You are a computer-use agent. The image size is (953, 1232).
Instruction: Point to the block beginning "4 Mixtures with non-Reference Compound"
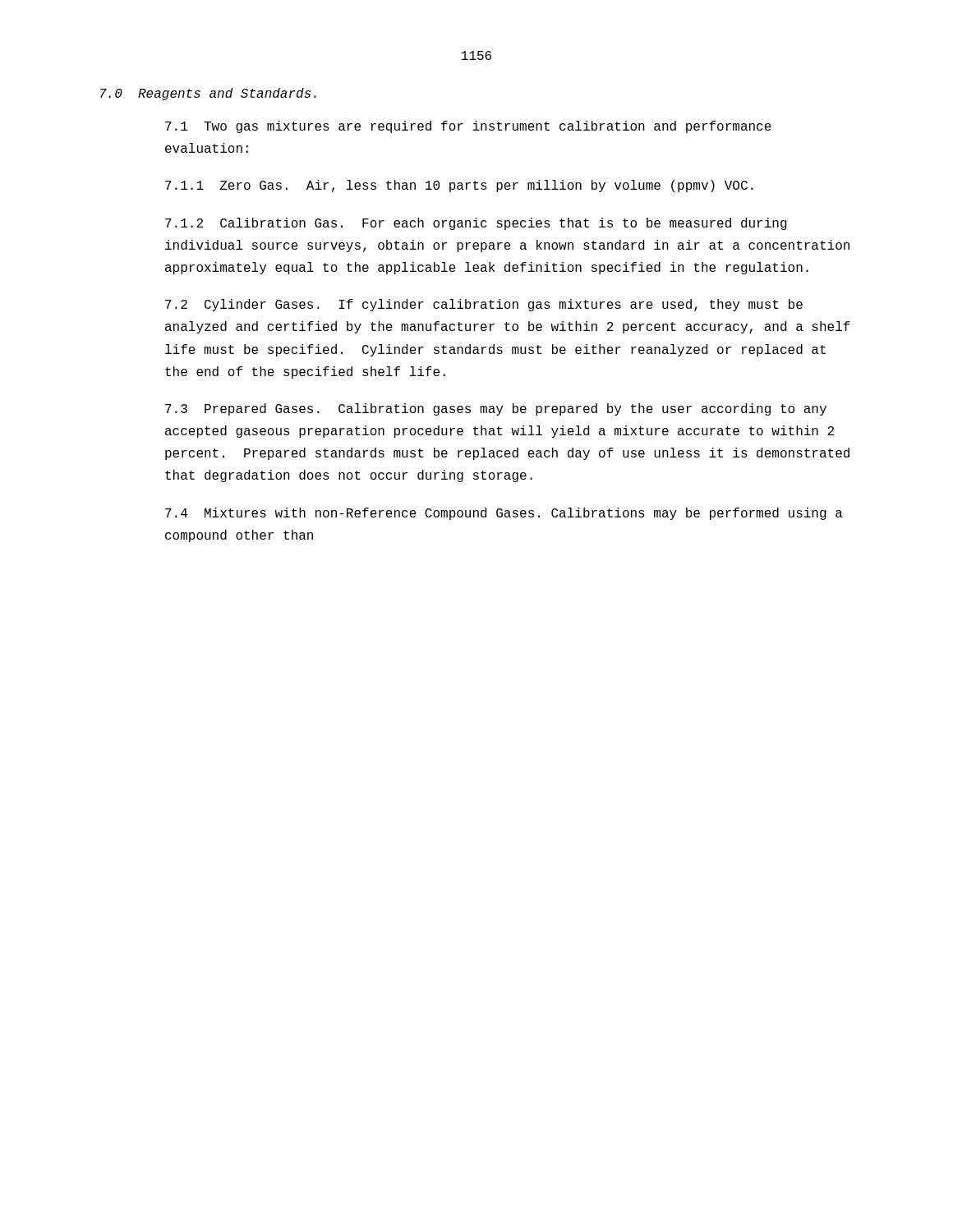[504, 525]
